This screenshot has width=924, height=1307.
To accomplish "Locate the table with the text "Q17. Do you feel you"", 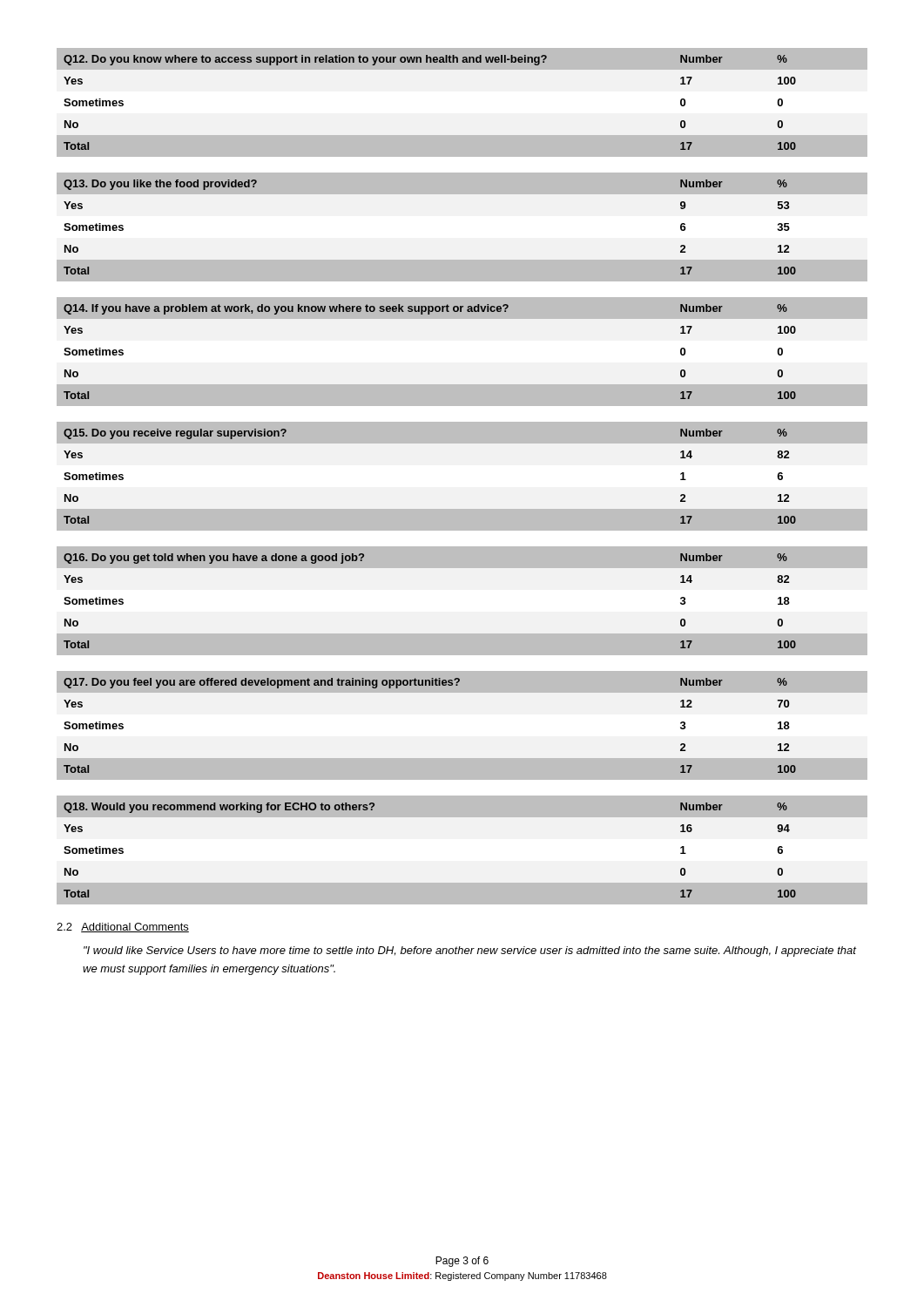I will click(x=462, y=725).
